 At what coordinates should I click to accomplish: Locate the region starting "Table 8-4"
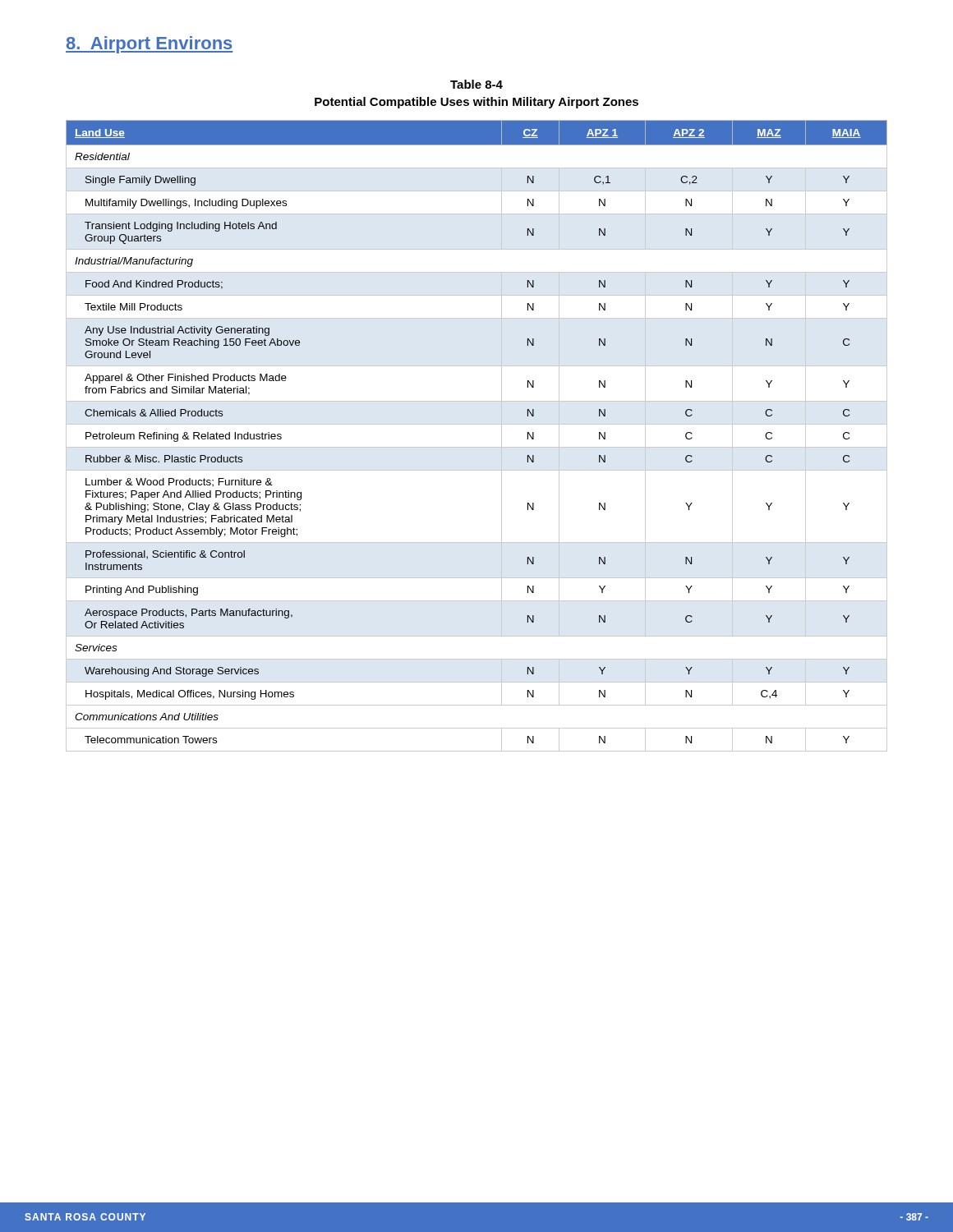476,84
